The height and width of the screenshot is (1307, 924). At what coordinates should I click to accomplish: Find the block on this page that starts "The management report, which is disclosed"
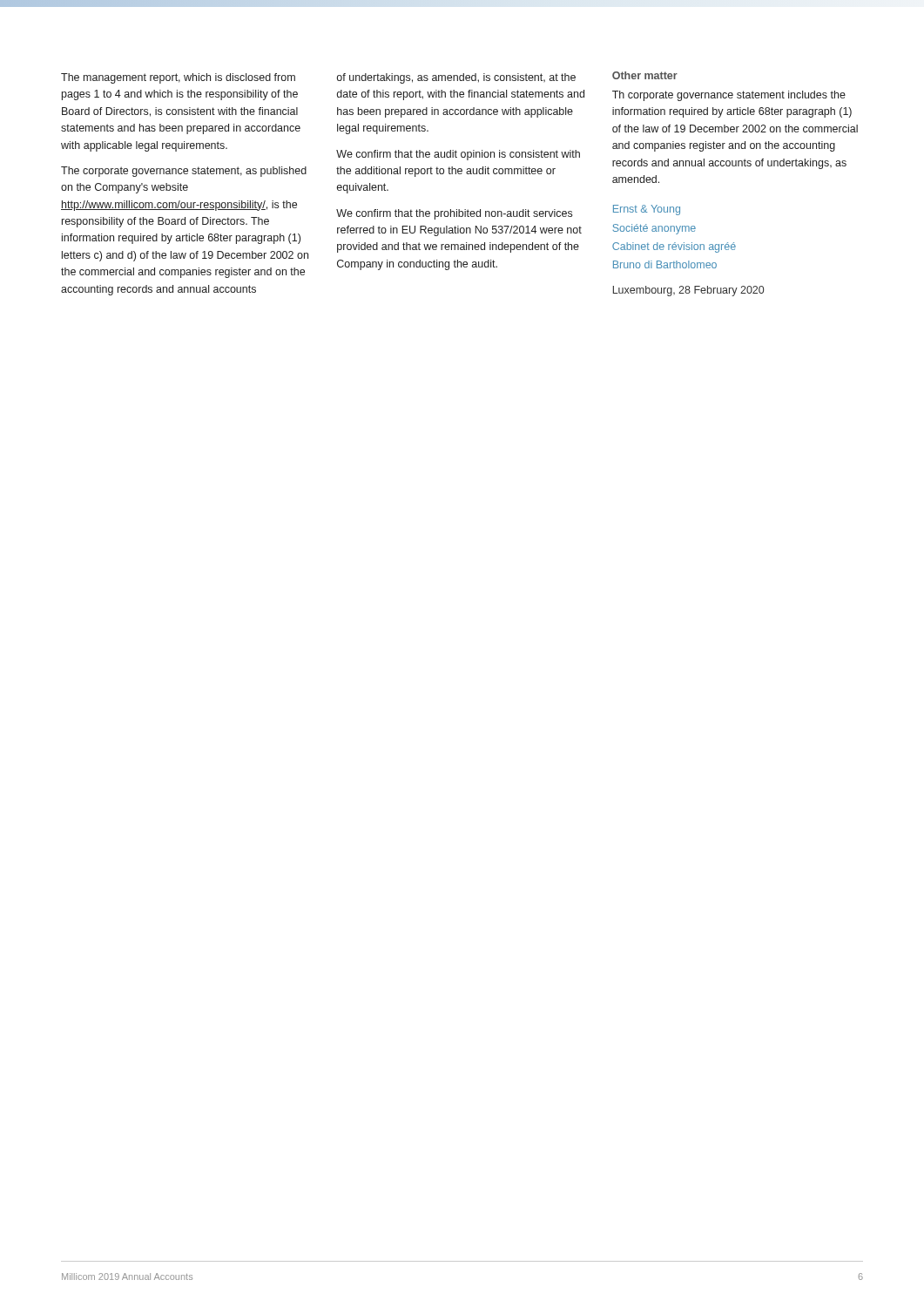pos(187,184)
